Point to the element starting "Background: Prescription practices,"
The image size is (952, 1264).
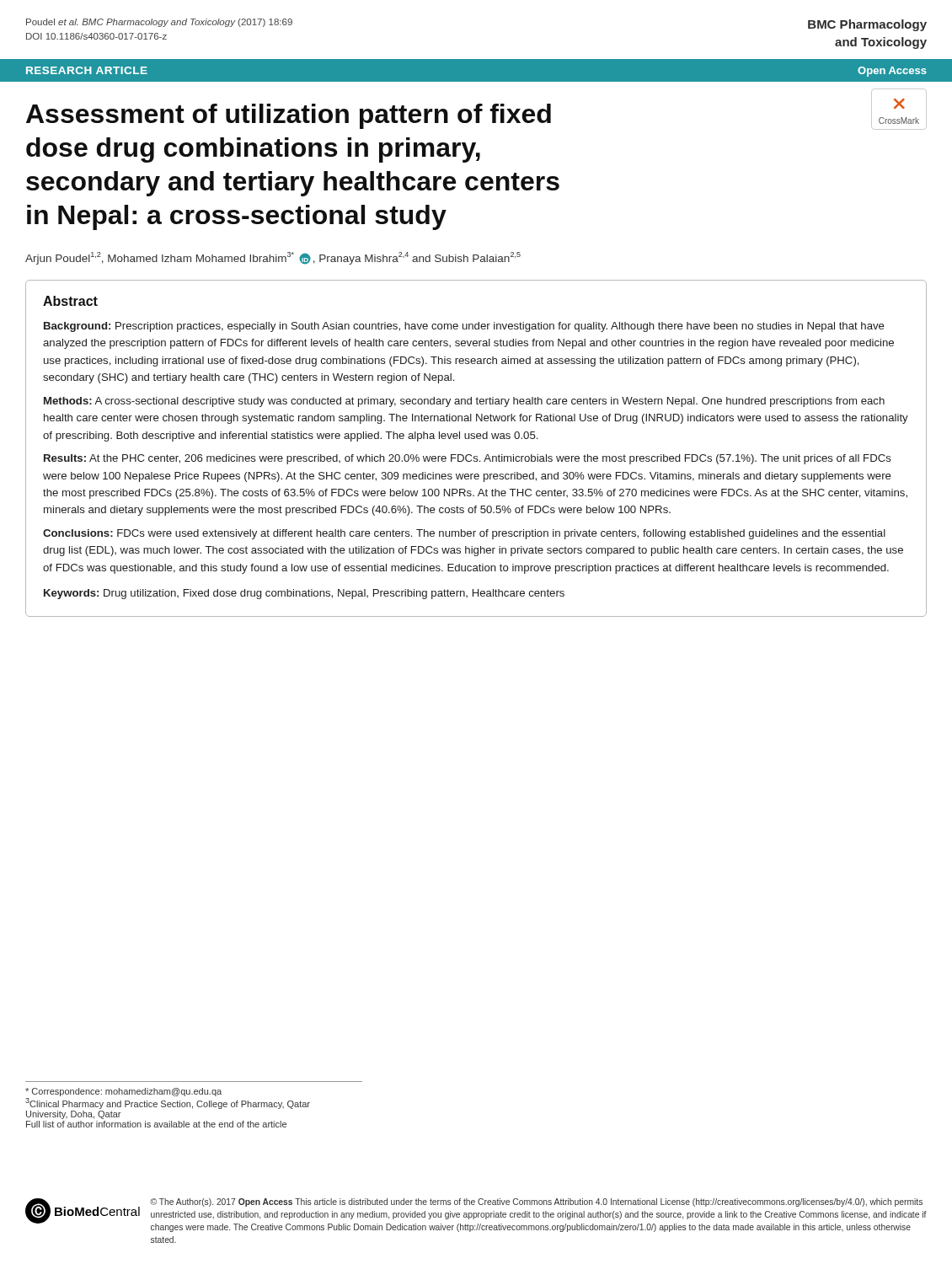469,351
